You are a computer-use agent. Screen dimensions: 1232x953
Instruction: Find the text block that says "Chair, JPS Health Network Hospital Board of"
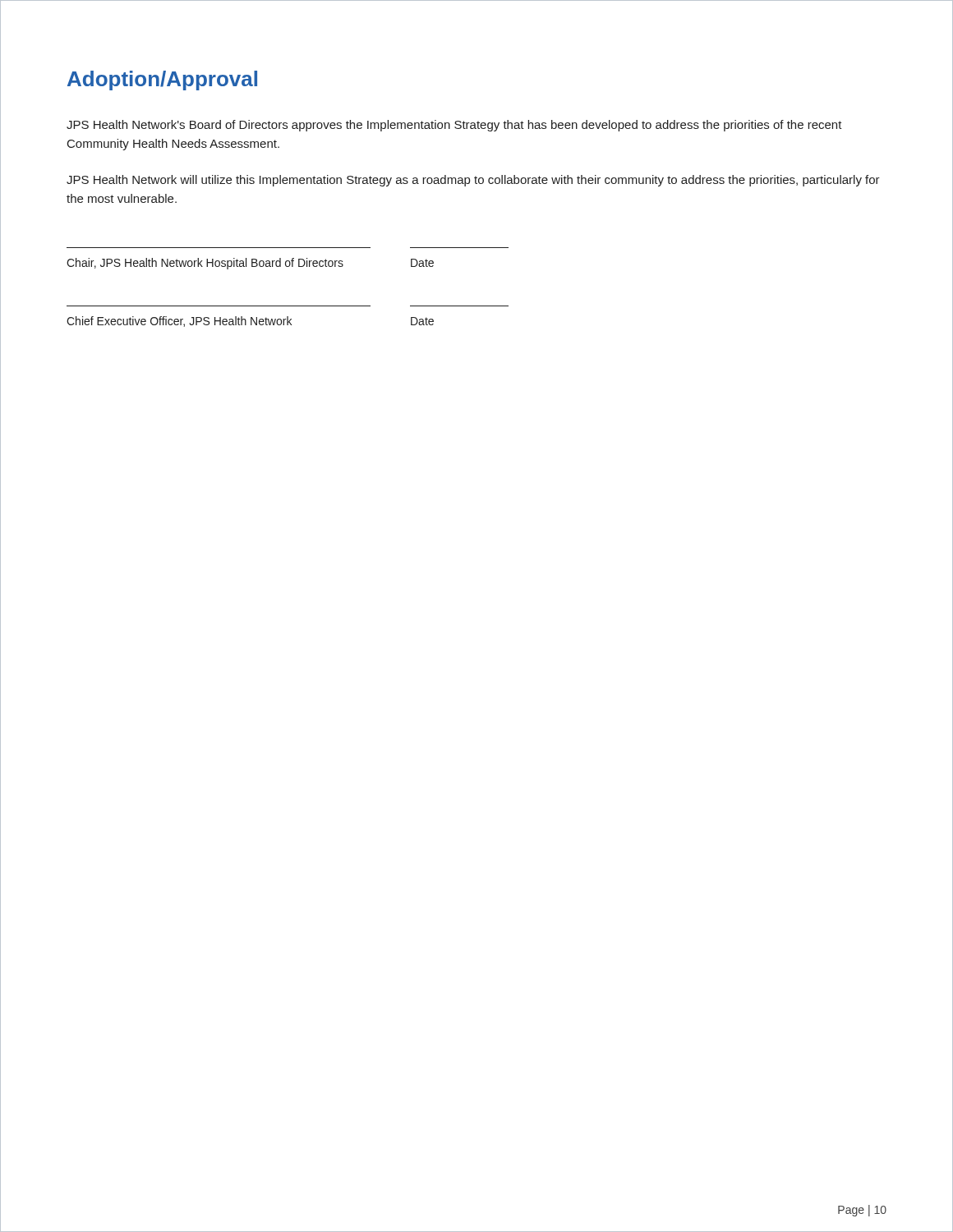[288, 260]
